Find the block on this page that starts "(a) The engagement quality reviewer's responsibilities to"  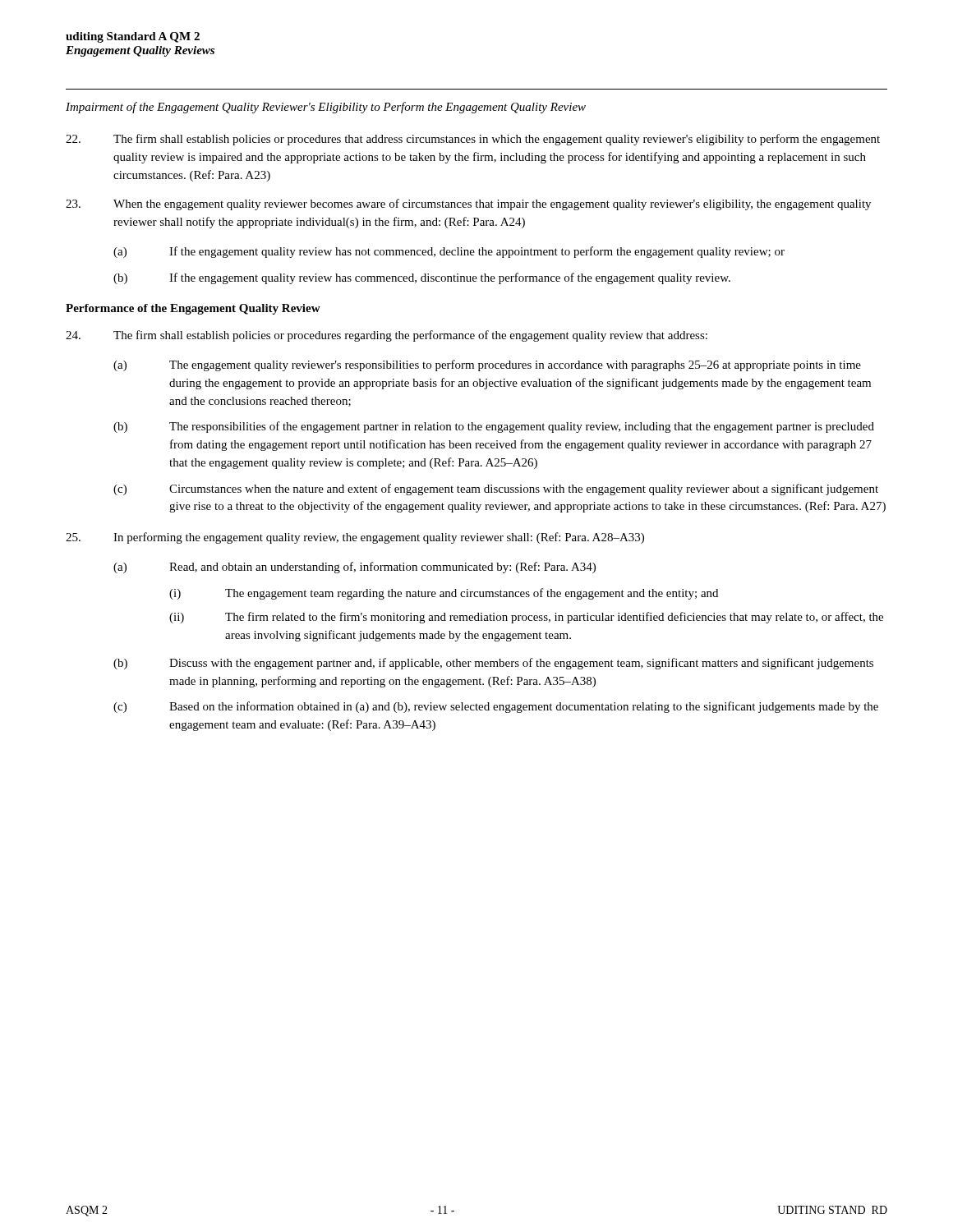tap(500, 383)
